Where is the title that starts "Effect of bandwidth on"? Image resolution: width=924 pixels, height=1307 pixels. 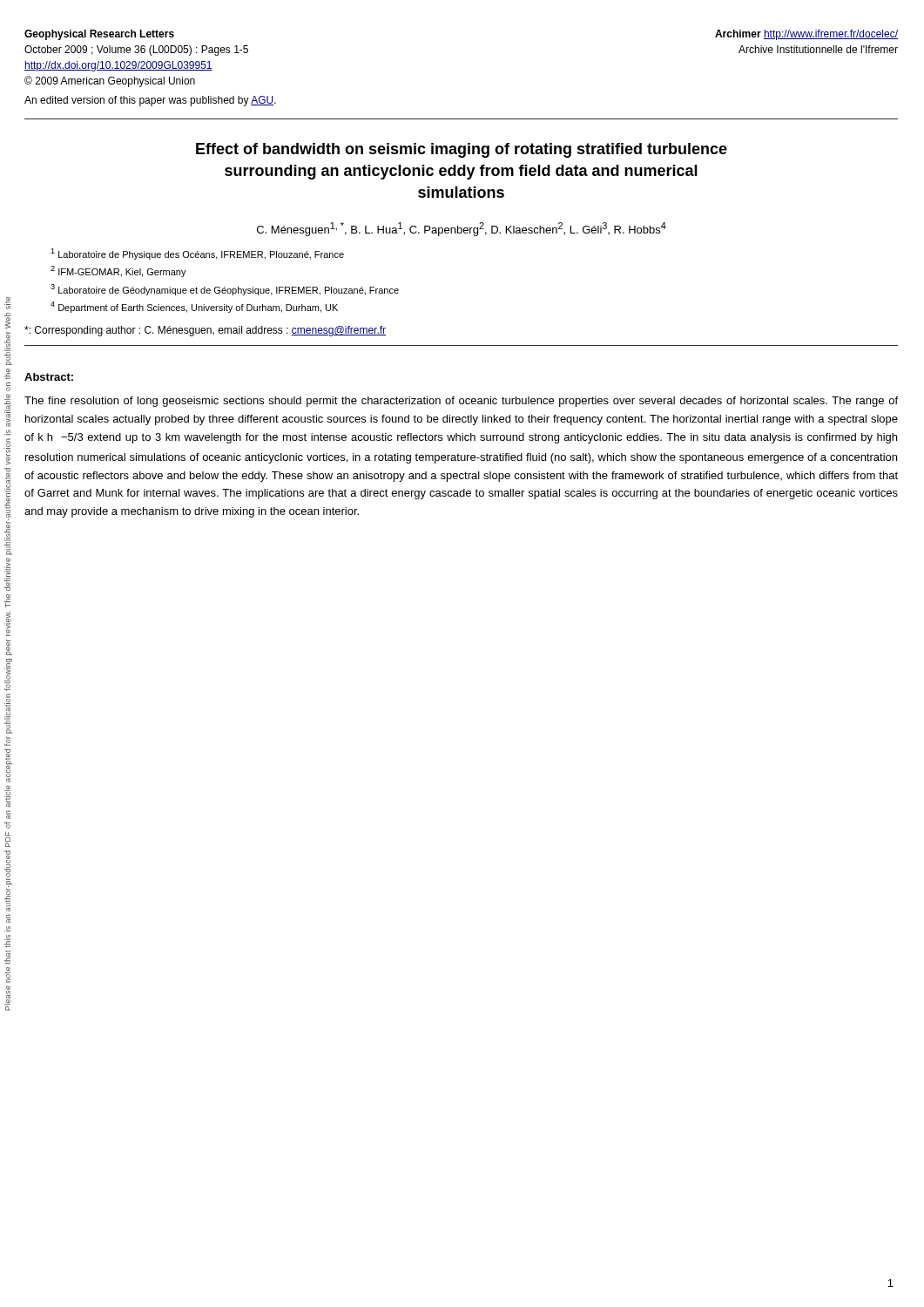(461, 171)
